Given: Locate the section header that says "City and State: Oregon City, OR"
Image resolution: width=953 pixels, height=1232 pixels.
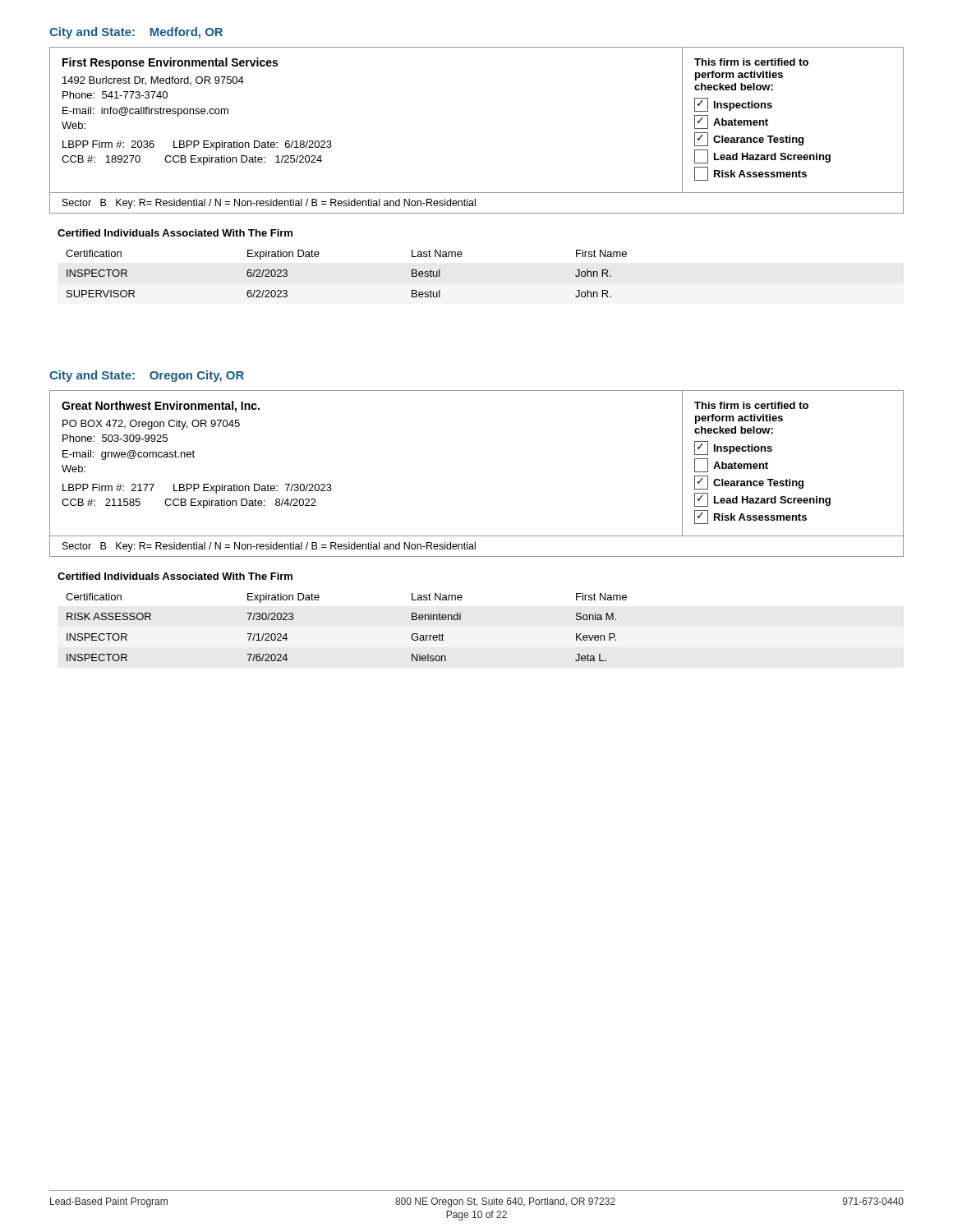Looking at the screenshot, I should click(x=147, y=375).
